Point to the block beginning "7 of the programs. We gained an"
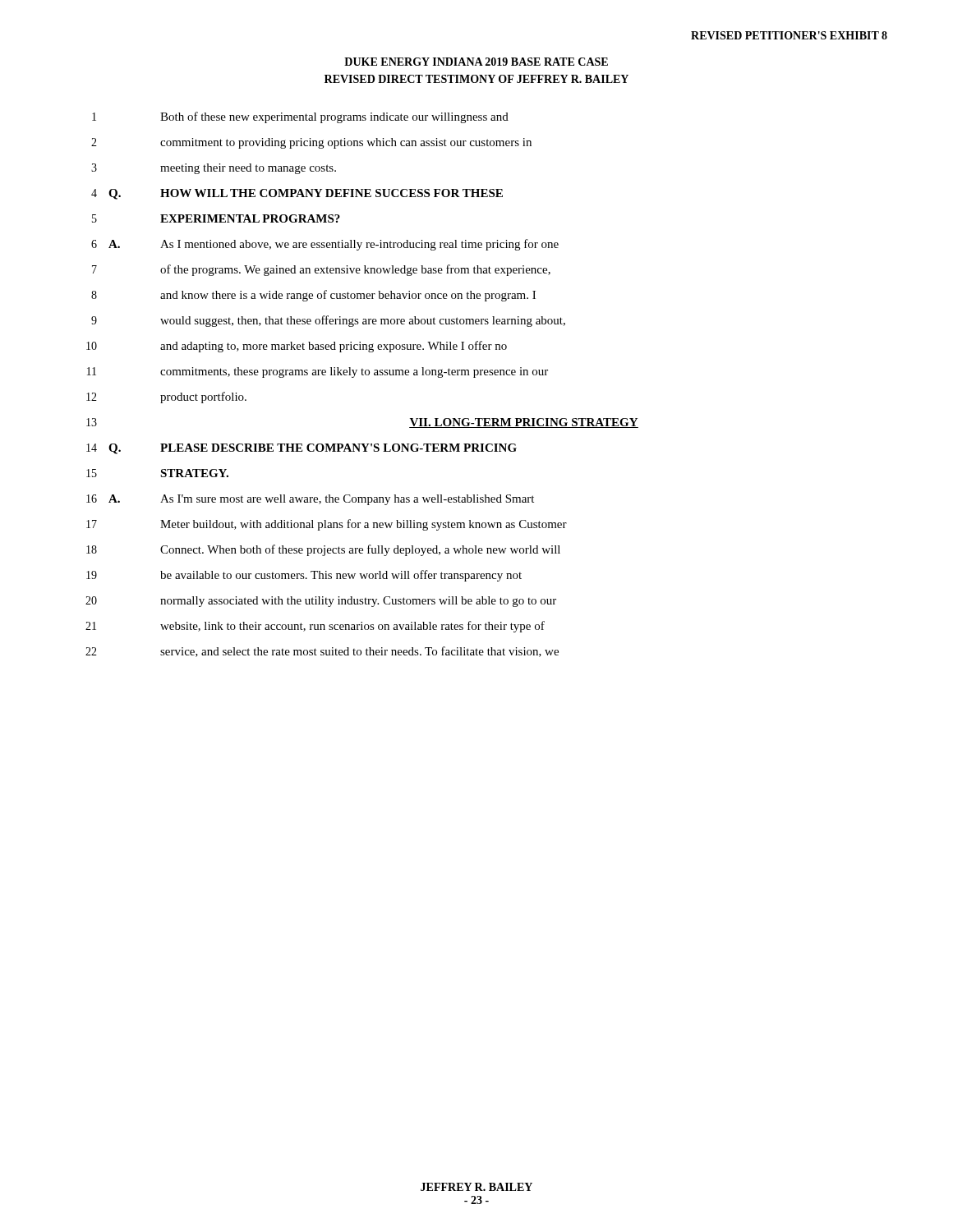This screenshot has width=953, height=1232. coord(476,270)
